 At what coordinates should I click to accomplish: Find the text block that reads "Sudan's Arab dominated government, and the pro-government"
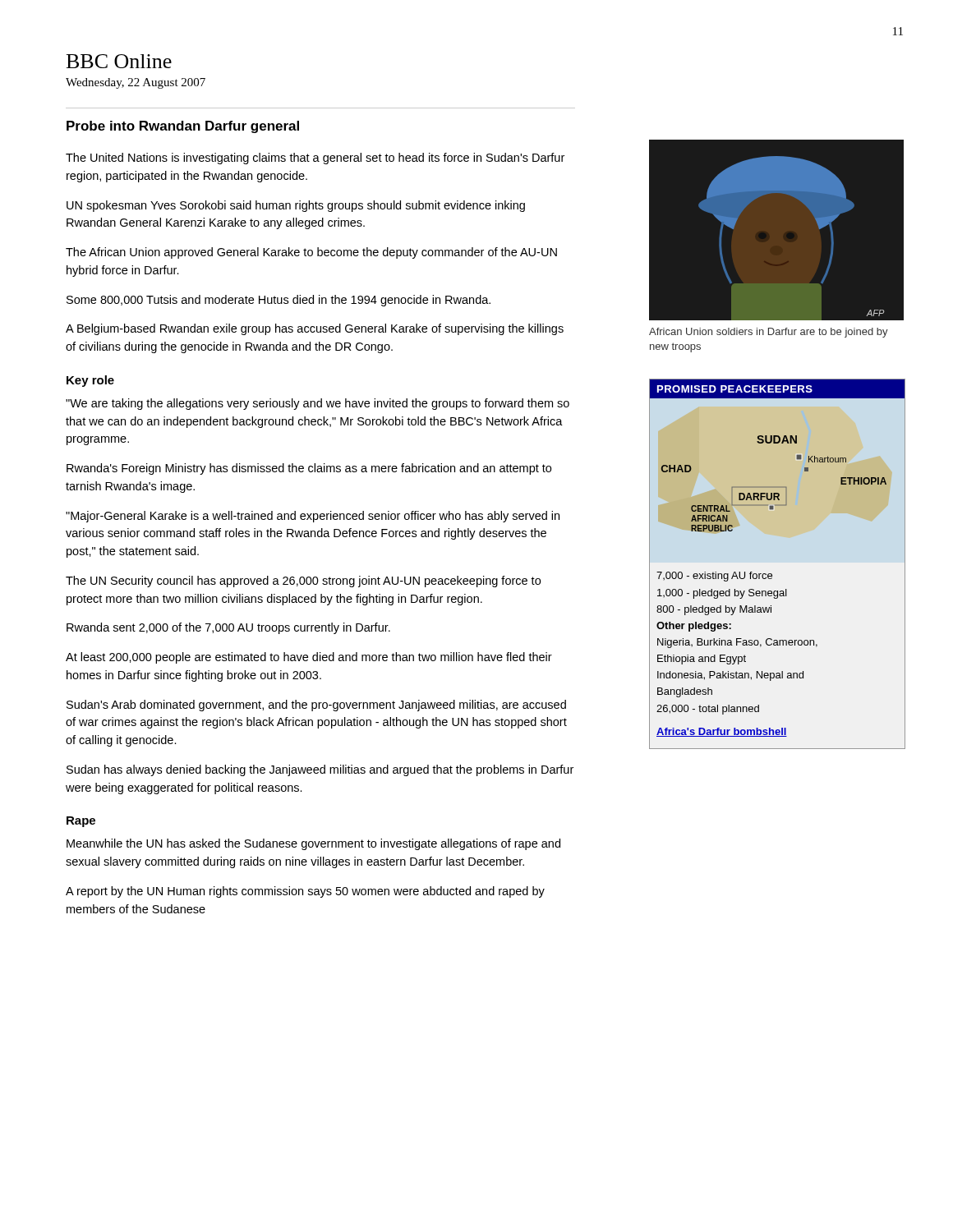click(x=316, y=722)
